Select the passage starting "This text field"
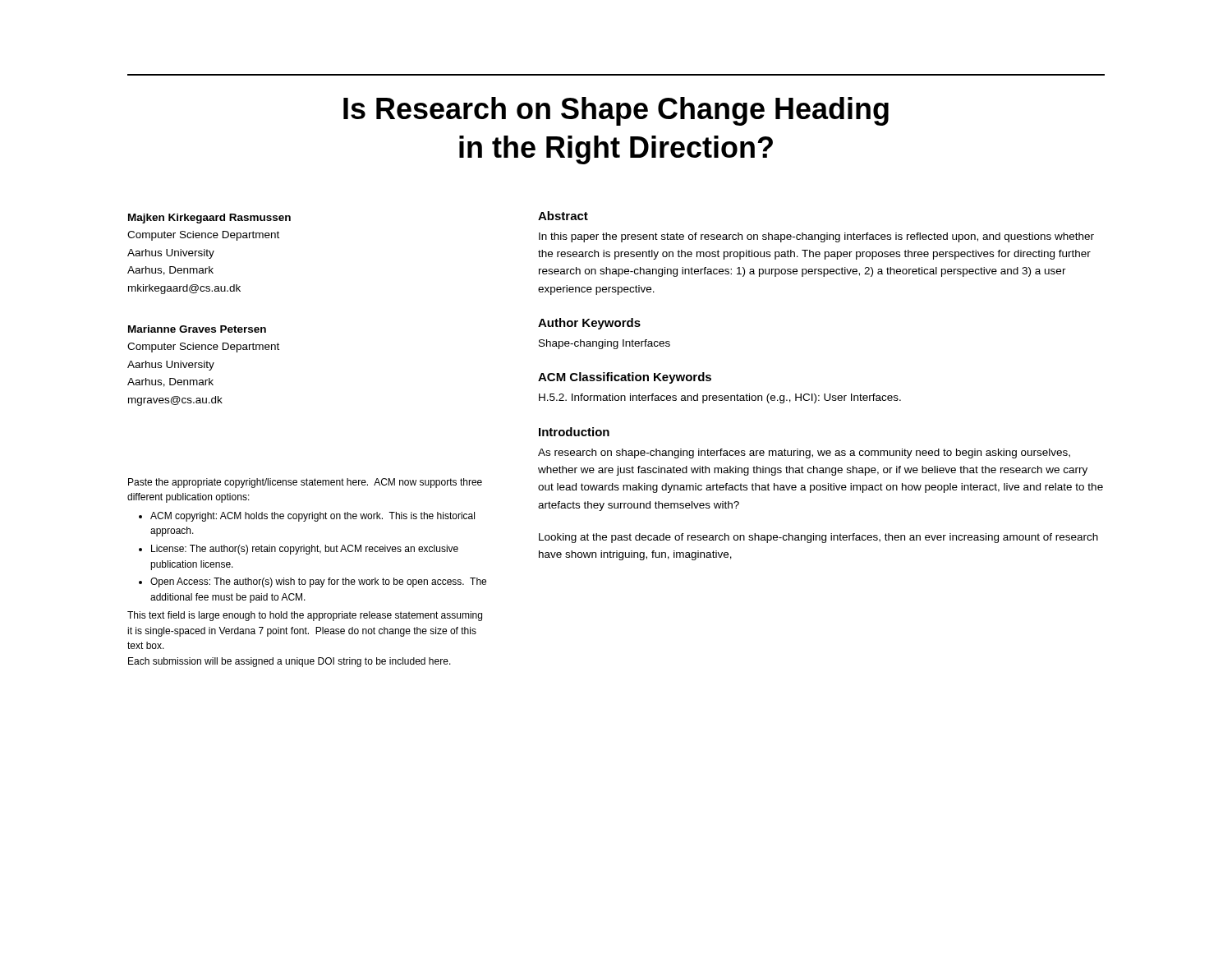This screenshot has width=1232, height=953. click(x=305, y=639)
